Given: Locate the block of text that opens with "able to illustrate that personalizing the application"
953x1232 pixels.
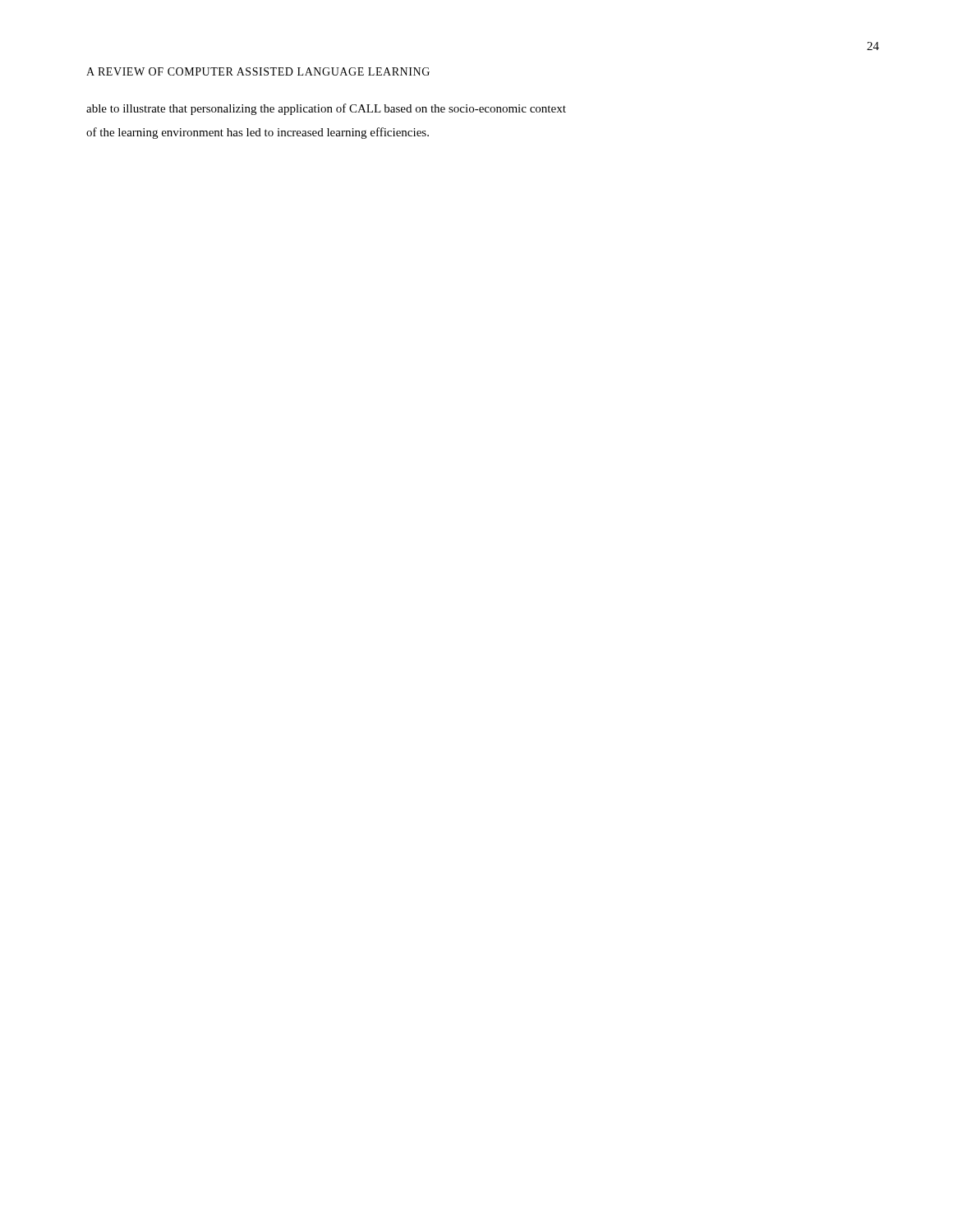Looking at the screenshot, I should pyautogui.click(x=326, y=120).
